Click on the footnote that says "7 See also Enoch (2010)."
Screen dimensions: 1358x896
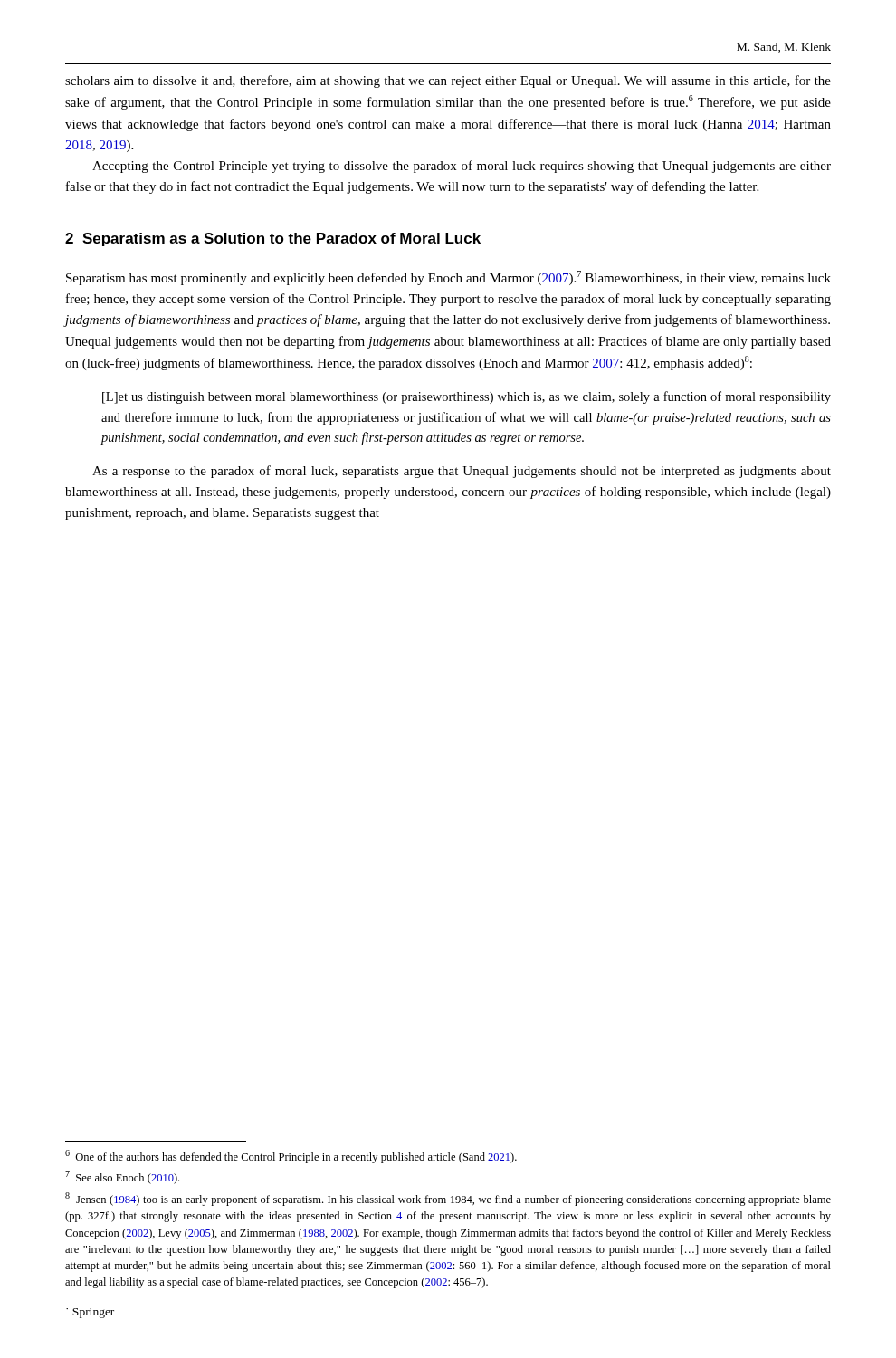(123, 1176)
